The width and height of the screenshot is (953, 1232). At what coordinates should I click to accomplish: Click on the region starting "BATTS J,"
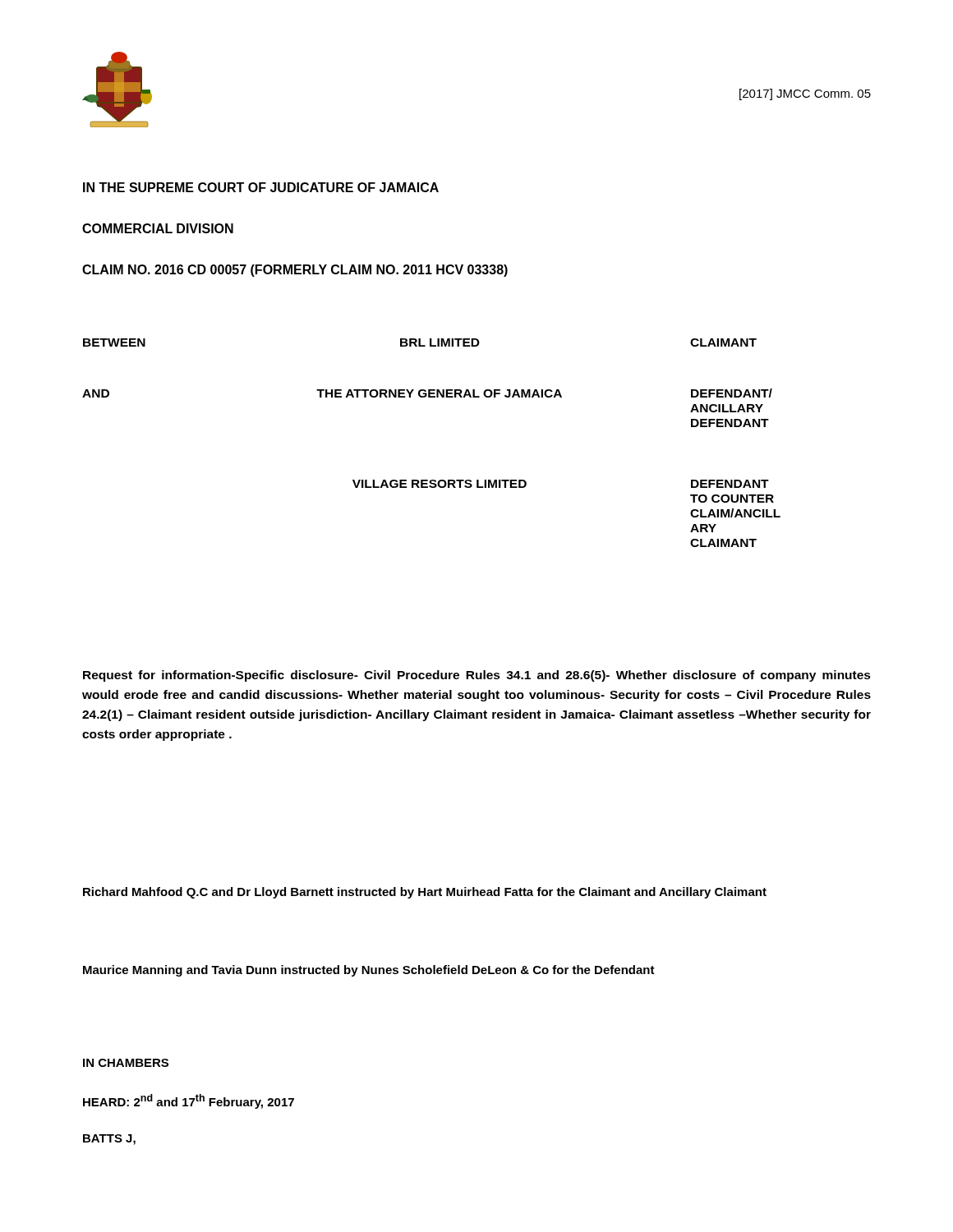[x=109, y=1138]
